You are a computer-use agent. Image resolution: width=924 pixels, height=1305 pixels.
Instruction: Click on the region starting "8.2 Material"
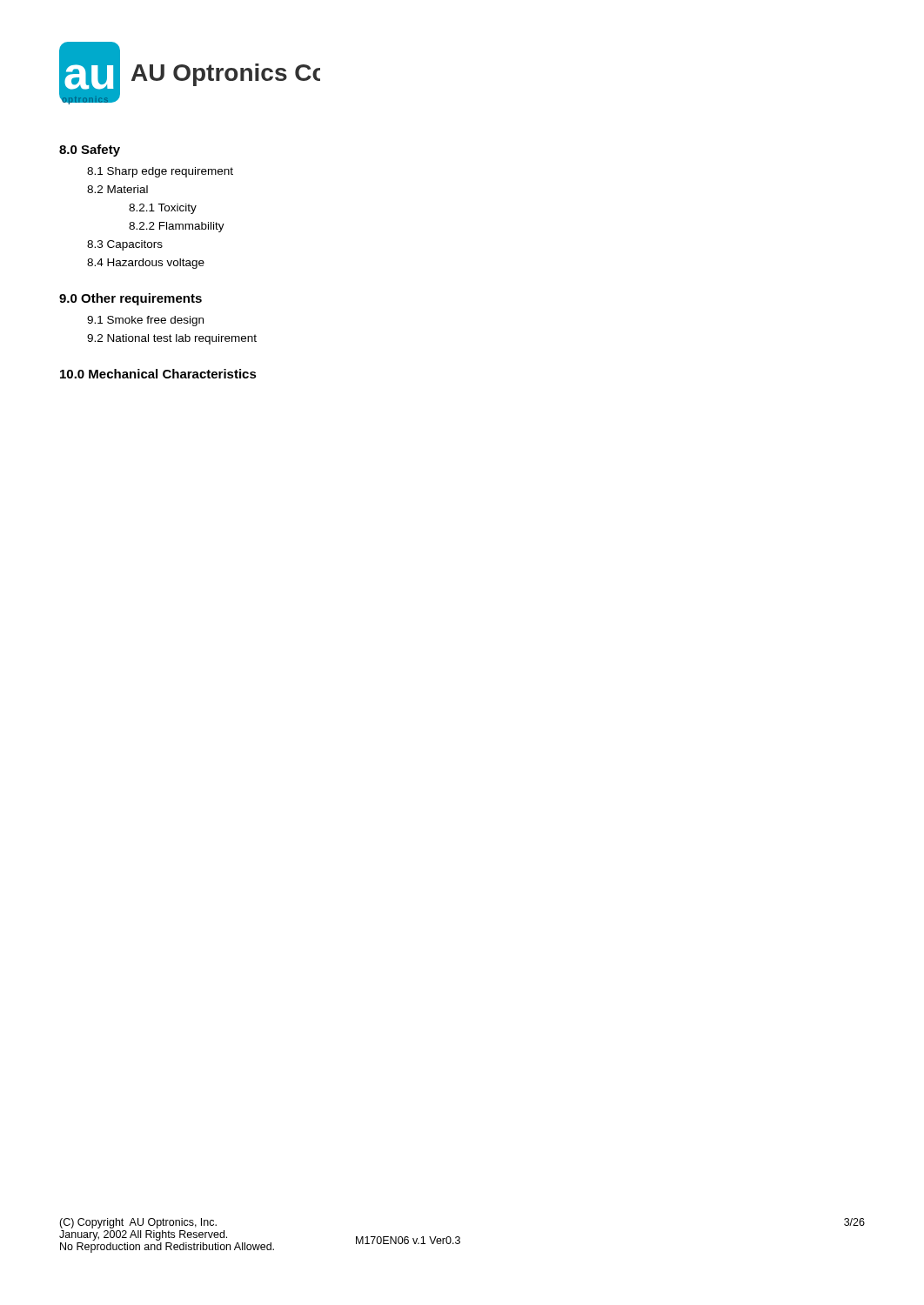(118, 189)
